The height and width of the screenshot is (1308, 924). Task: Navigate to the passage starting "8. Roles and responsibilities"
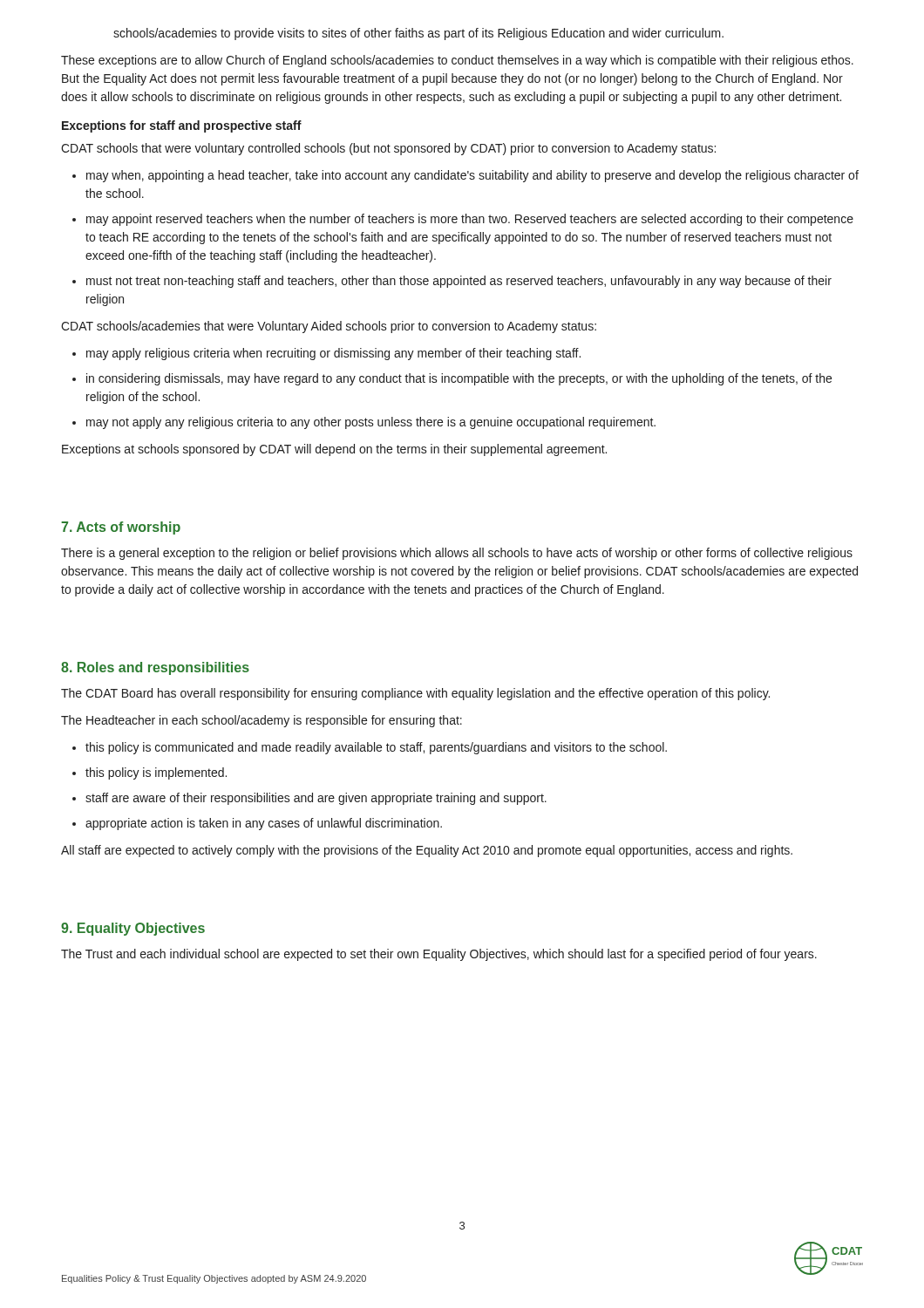pyautogui.click(x=155, y=668)
